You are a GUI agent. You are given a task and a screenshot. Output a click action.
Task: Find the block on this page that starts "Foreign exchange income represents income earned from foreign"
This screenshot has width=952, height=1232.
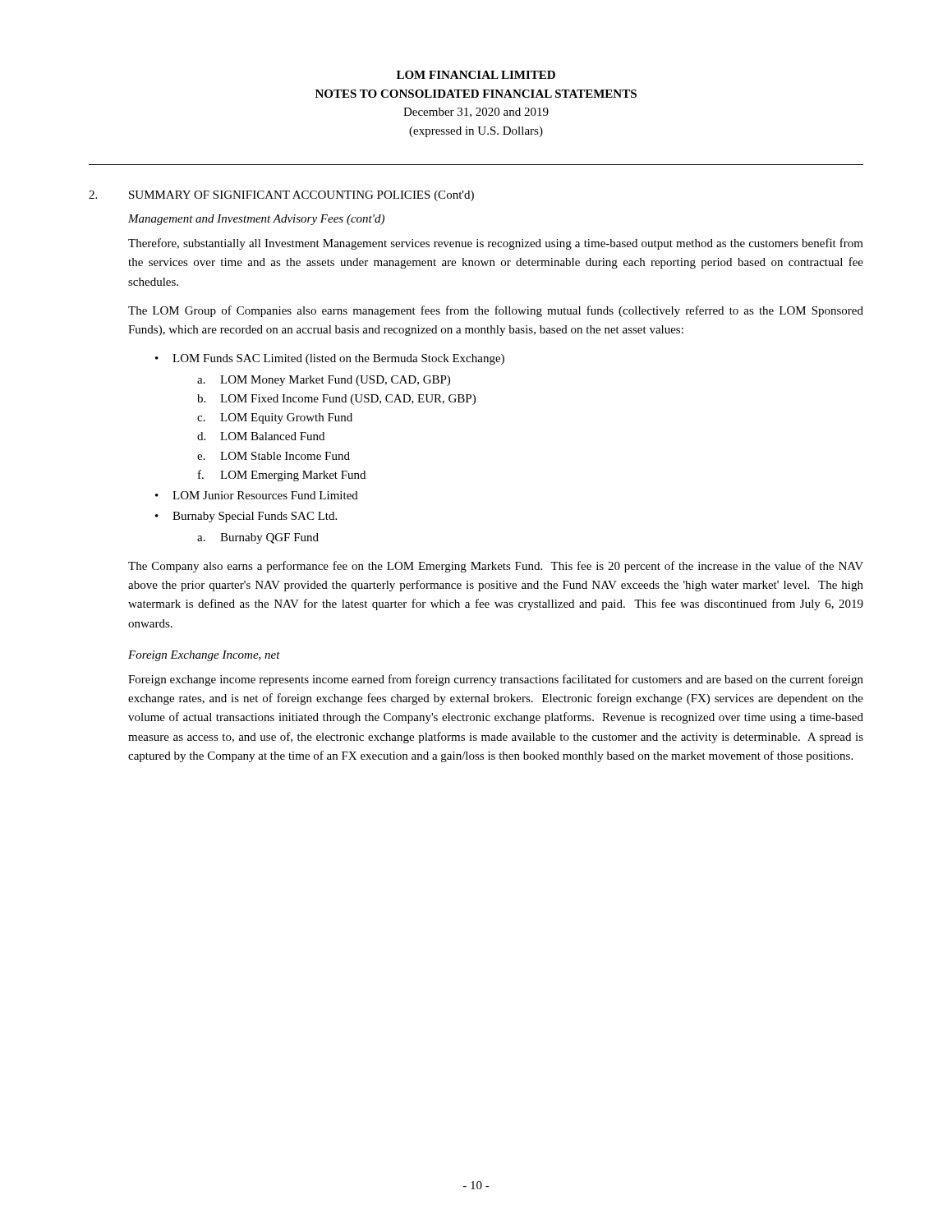pos(496,717)
